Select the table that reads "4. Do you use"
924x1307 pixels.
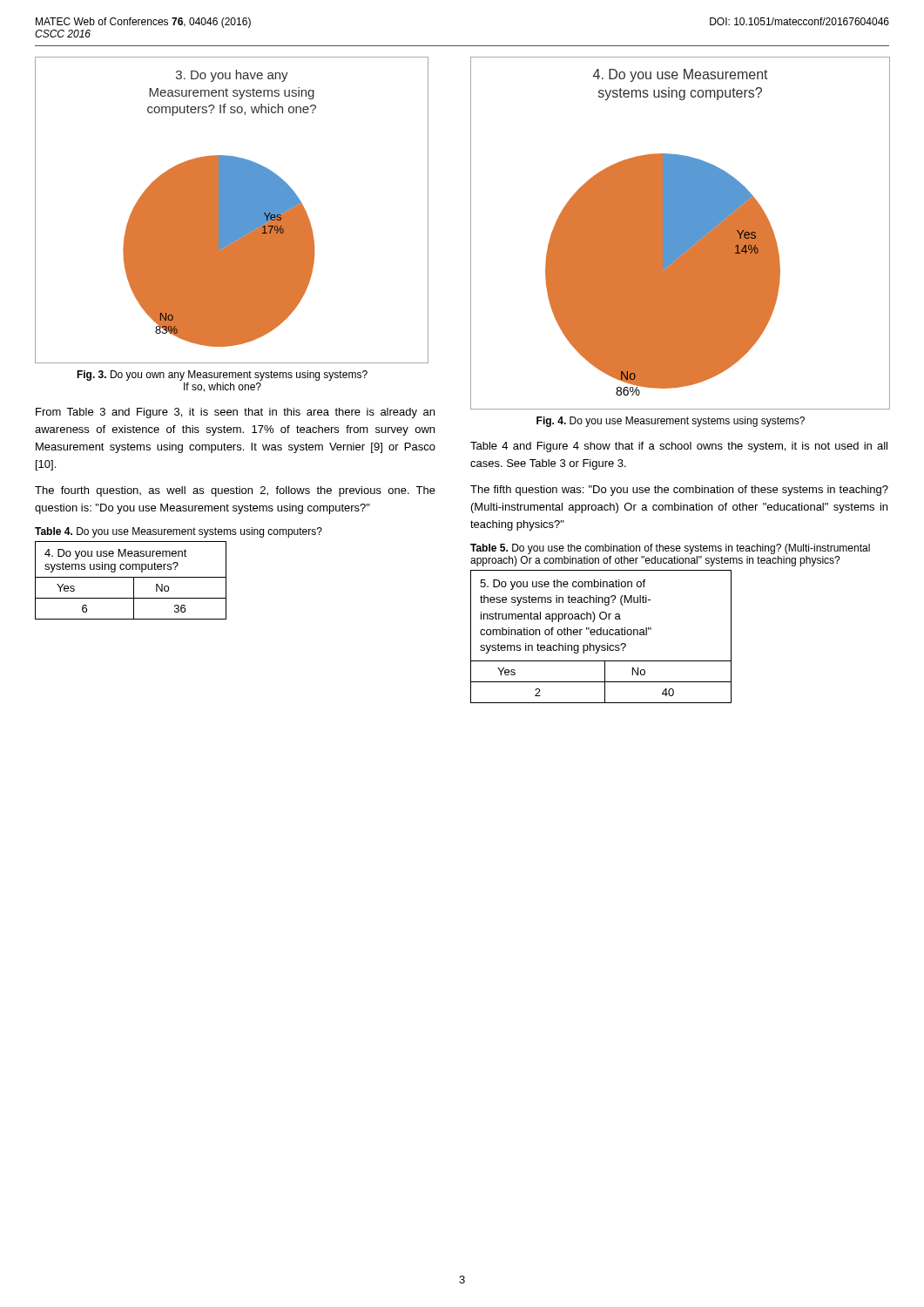[x=235, y=581]
